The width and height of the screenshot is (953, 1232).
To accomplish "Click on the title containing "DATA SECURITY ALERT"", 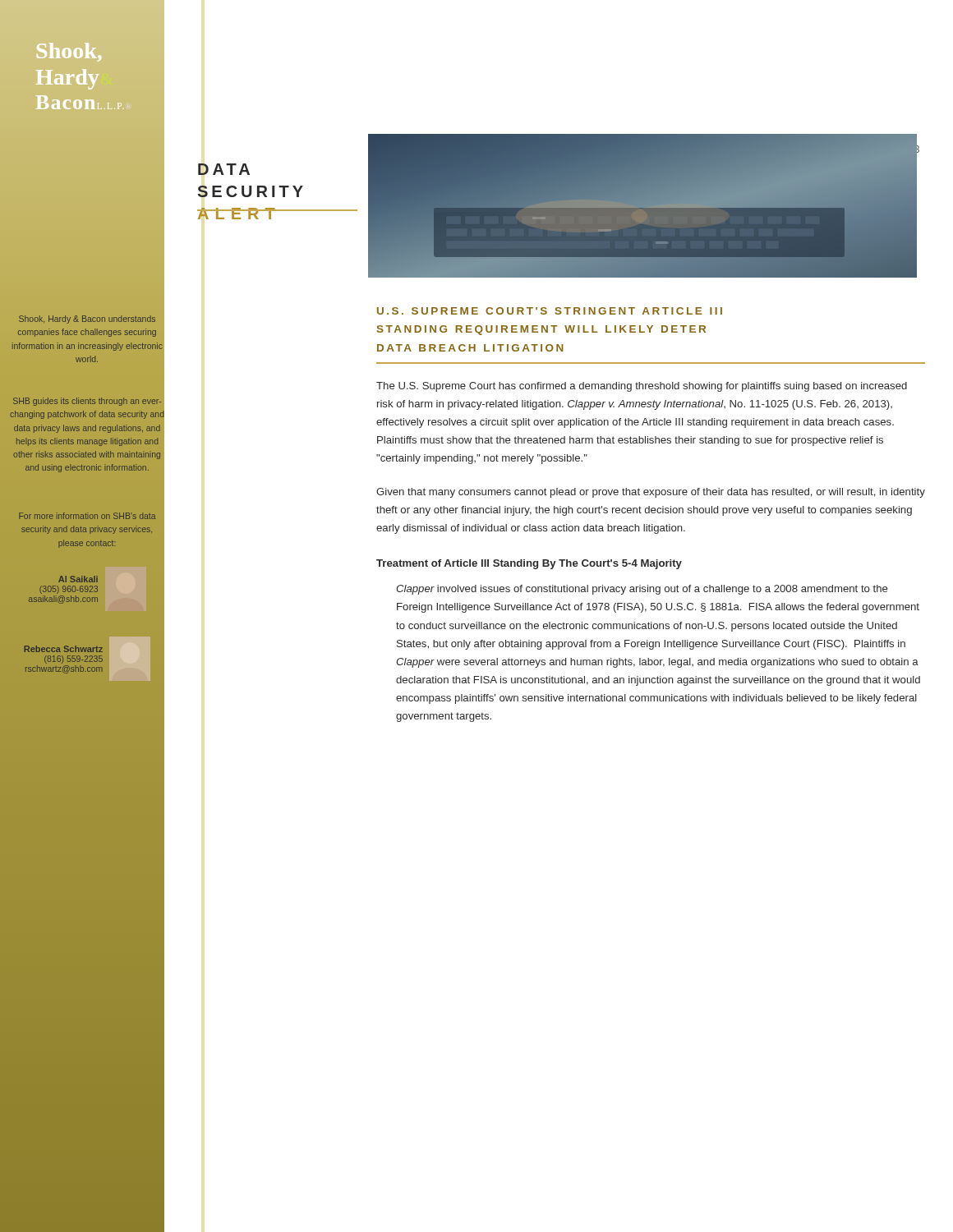I will pos(283,192).
